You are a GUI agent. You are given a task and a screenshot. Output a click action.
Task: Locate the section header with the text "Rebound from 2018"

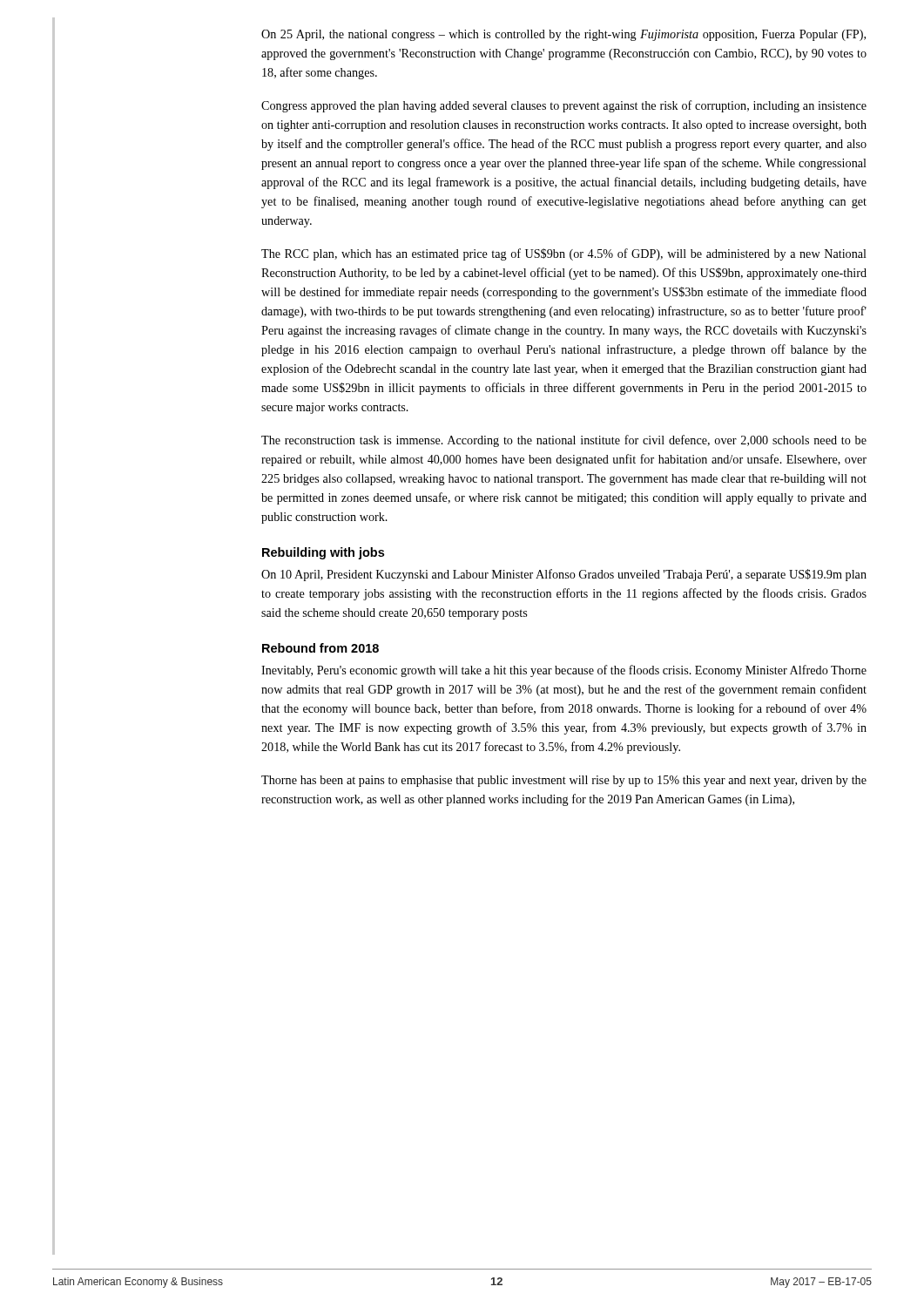click(x=320, y=648)
